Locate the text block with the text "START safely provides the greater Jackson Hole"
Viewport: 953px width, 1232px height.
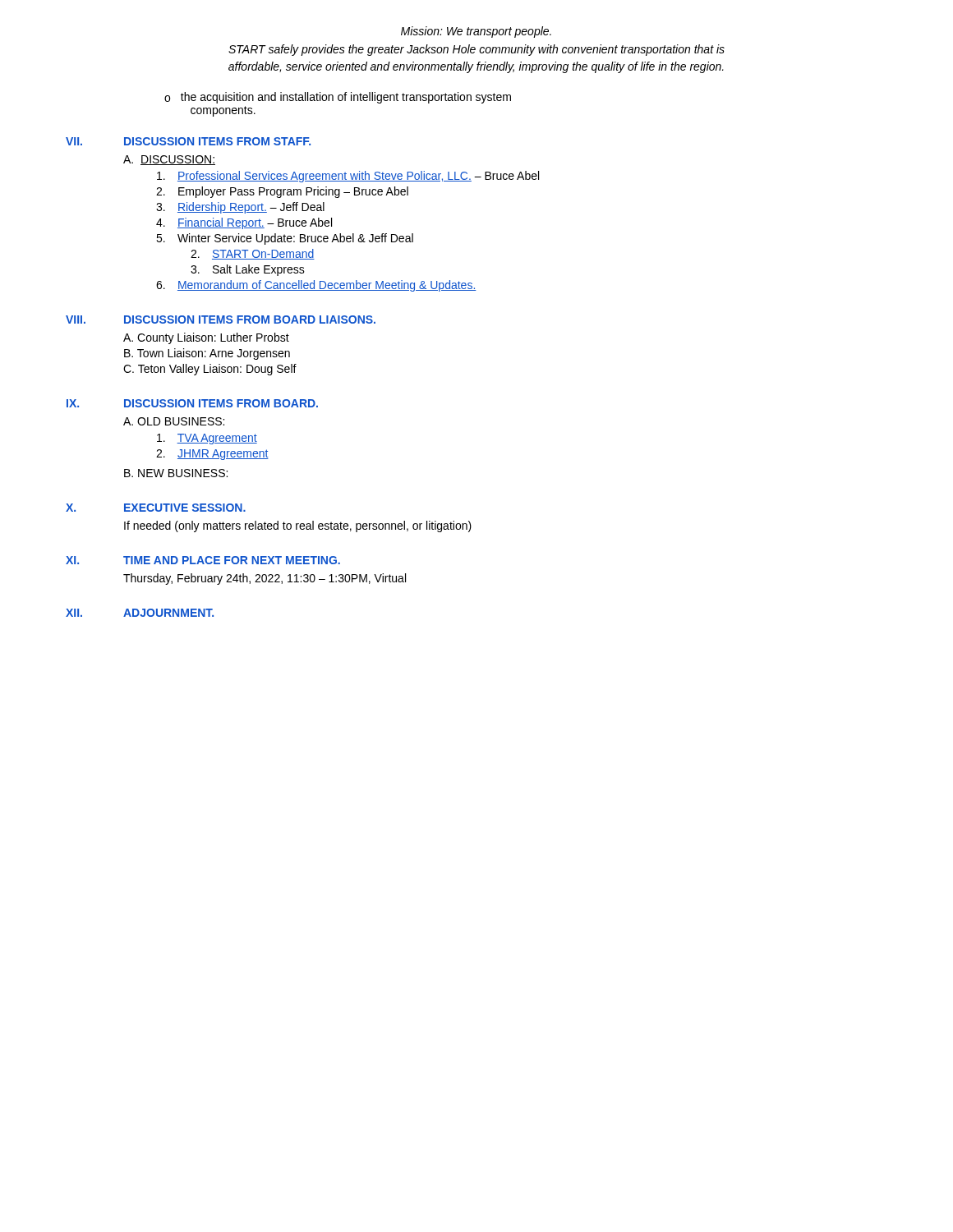476,58
